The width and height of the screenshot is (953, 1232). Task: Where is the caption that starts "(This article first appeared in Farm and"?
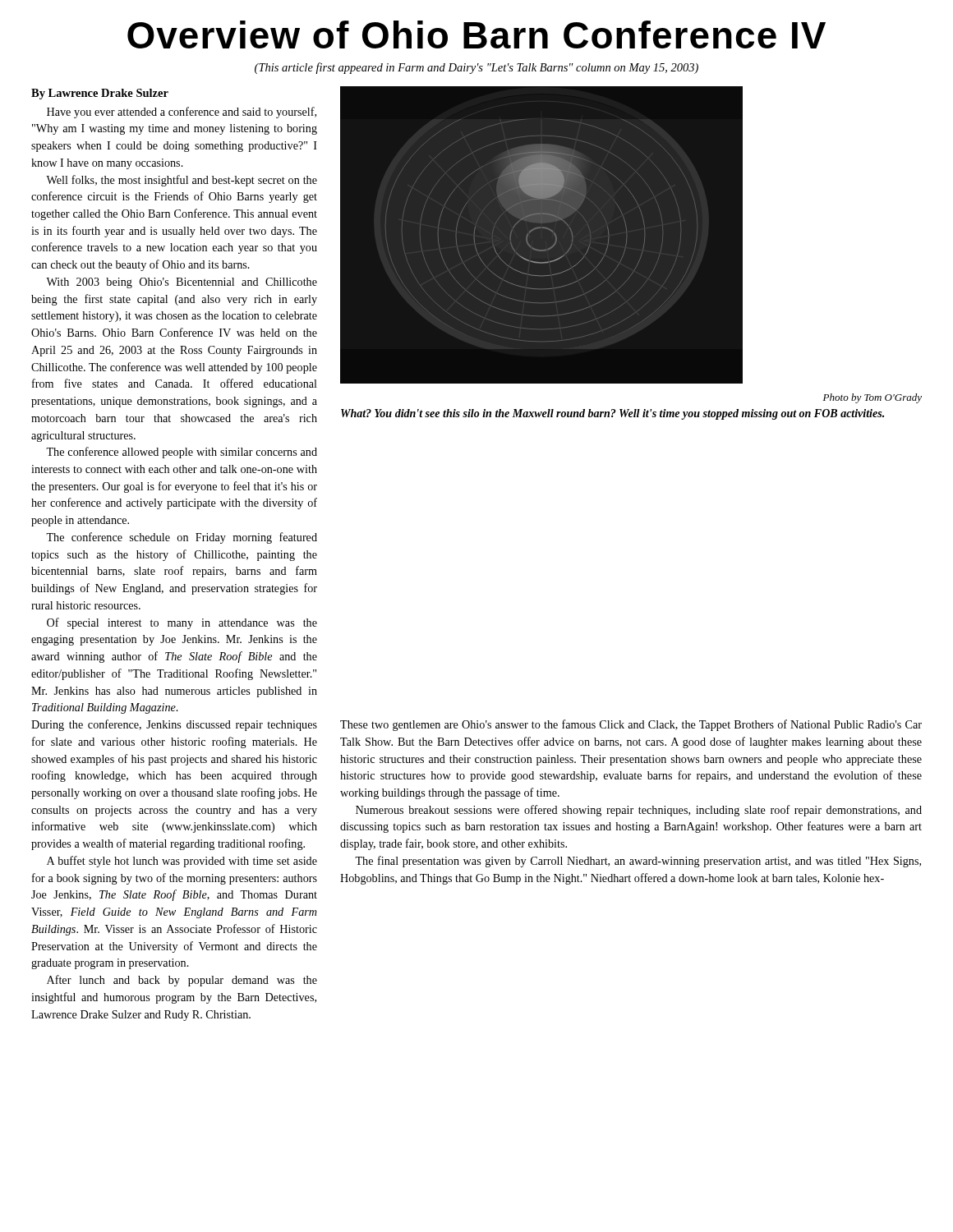tap(476, 67)
